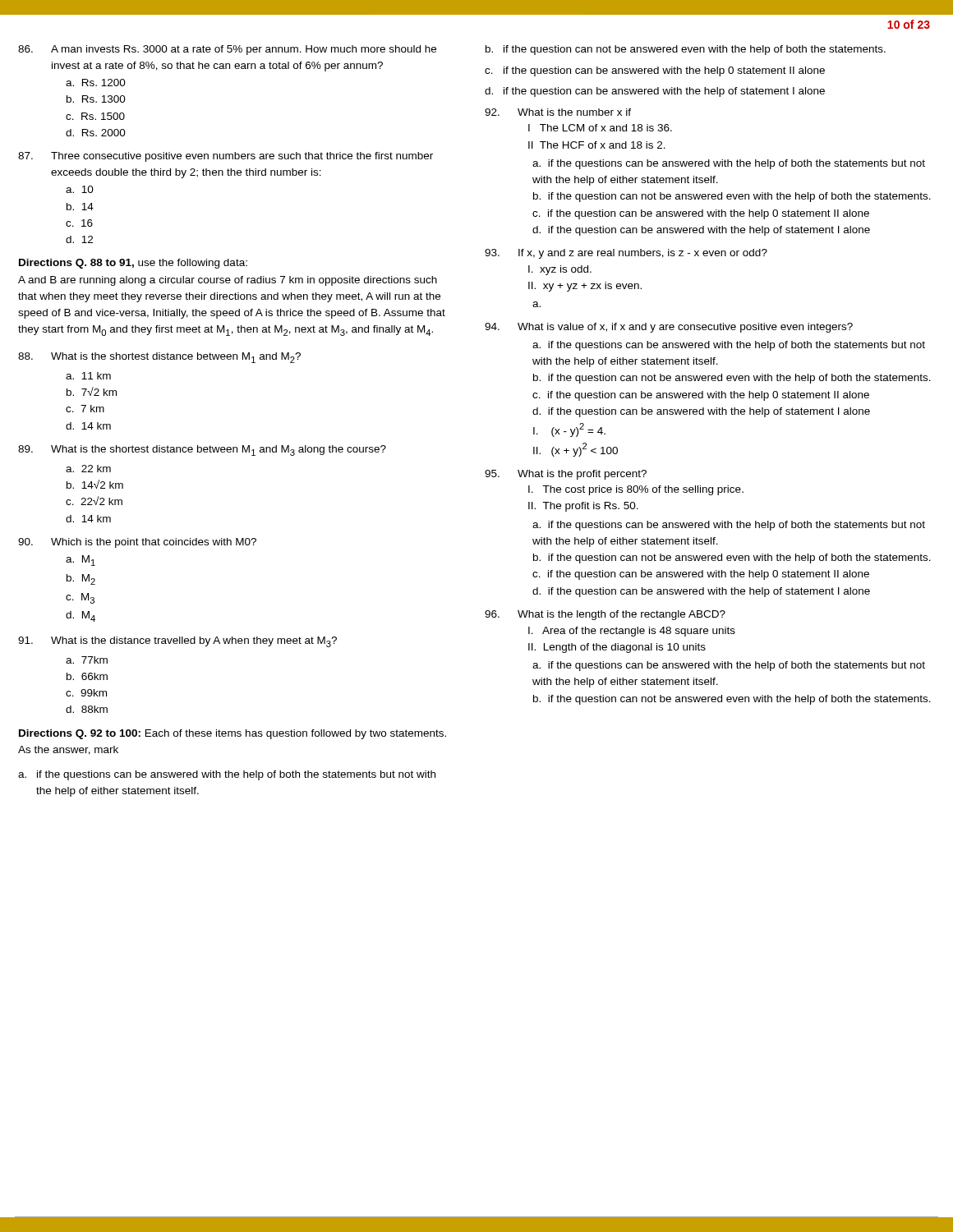
Task: Point to the block beginning "d. if the question can be"
Action: tap(655, 91)
